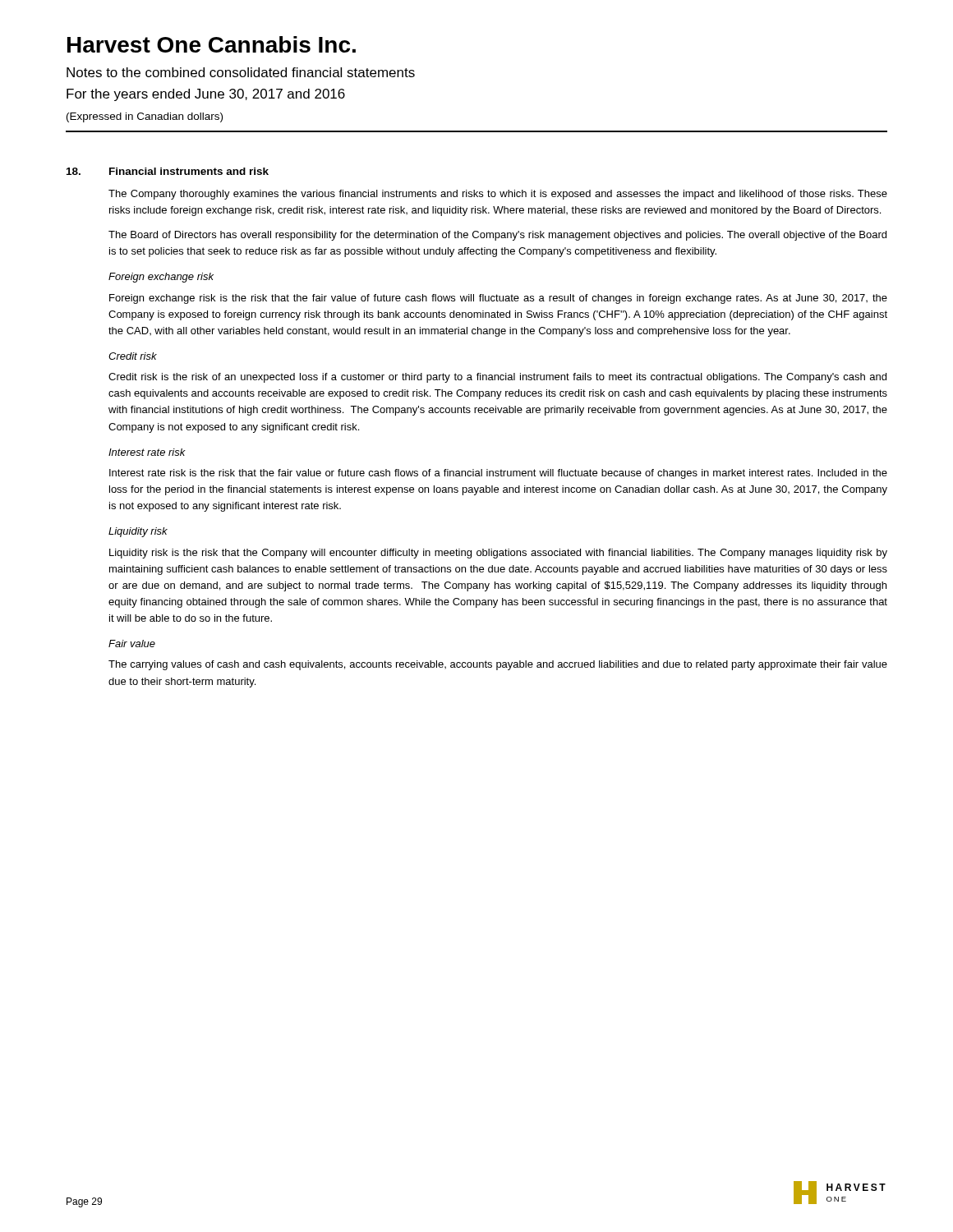
Task: Point to the text starting "Interest rate risk is the risk"
Action: 498,489
